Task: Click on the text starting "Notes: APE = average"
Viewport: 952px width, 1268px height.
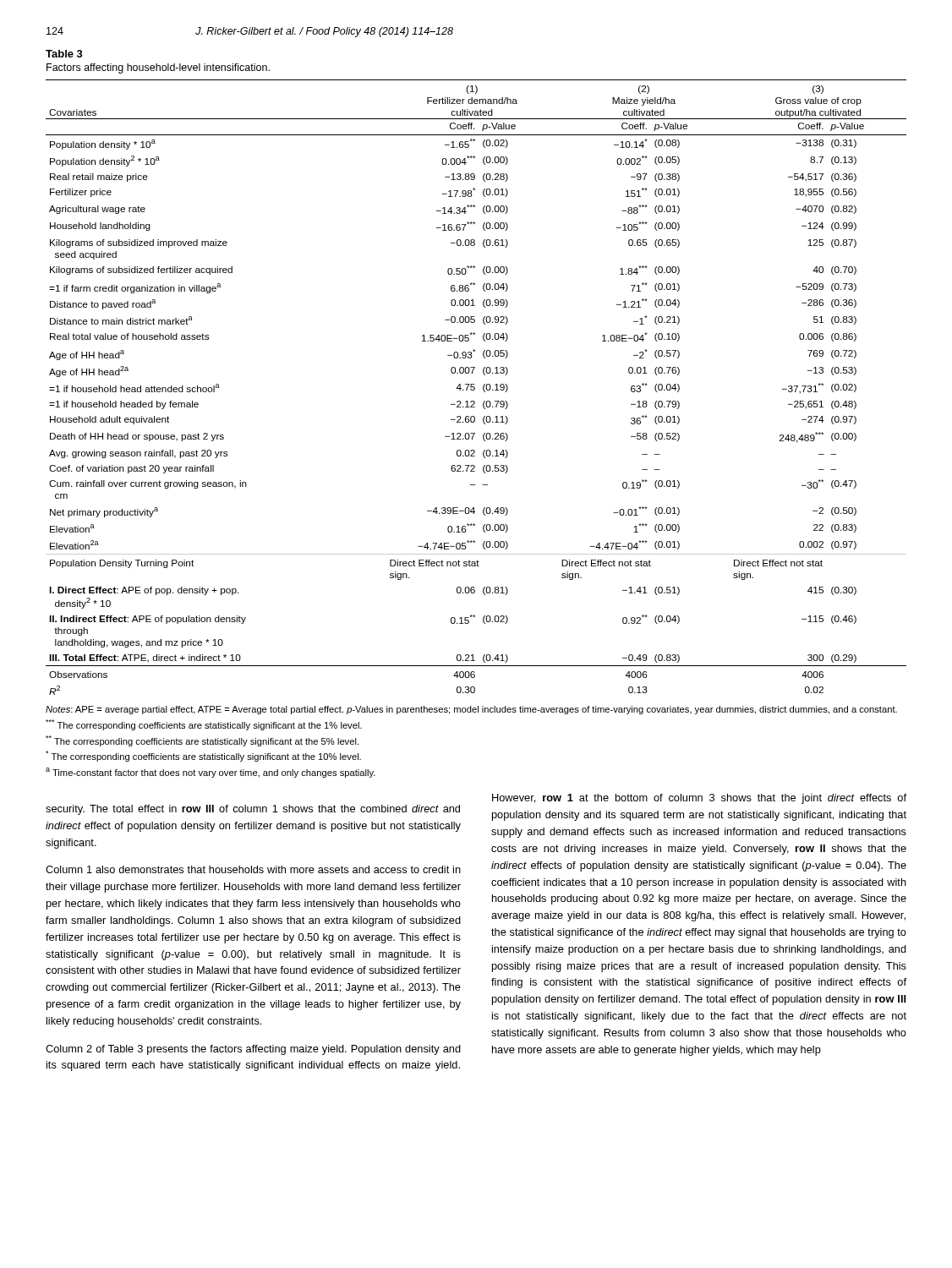Action: point(471,710)
